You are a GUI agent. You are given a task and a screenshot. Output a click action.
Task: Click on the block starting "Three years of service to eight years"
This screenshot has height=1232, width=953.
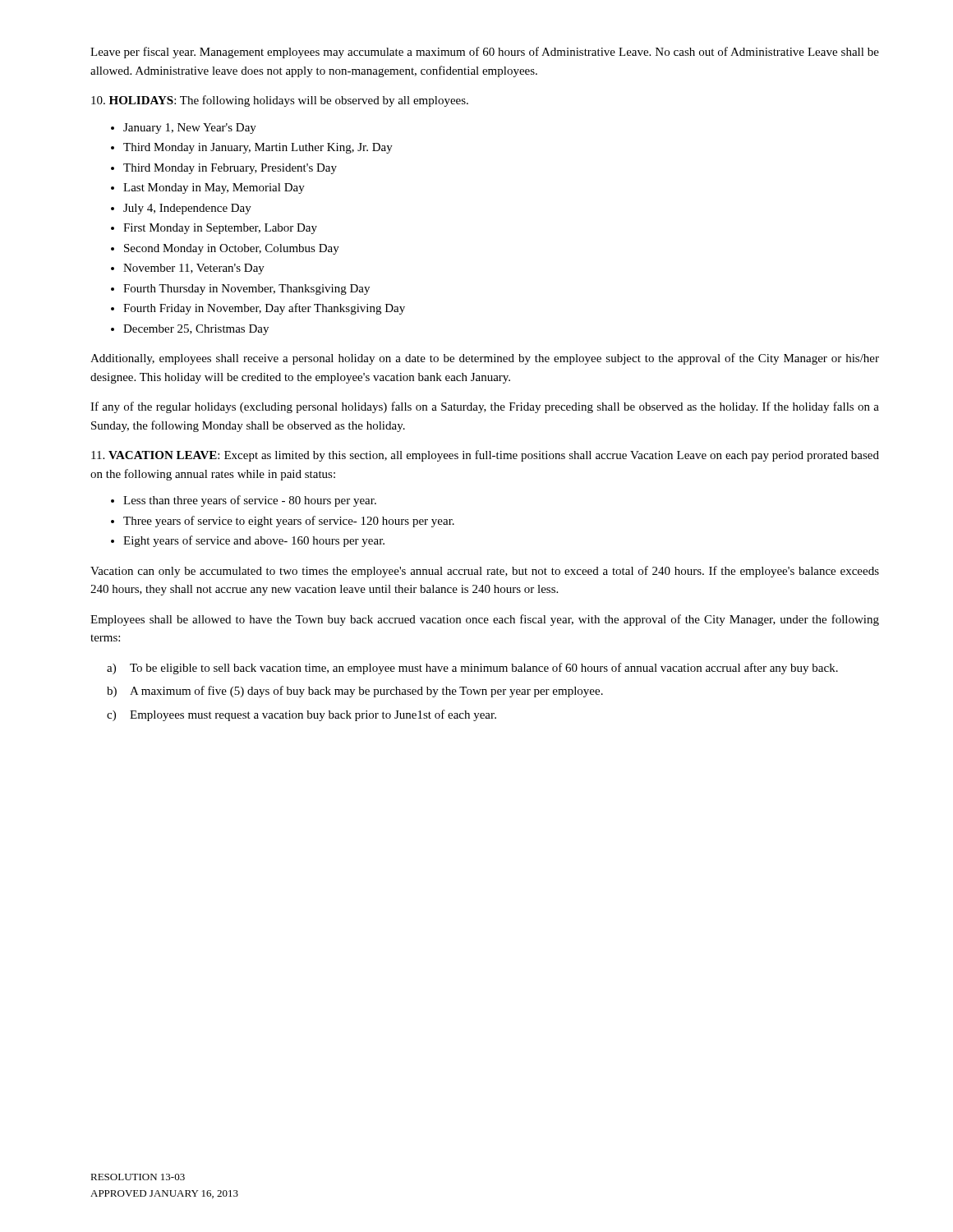pos(289,522)
